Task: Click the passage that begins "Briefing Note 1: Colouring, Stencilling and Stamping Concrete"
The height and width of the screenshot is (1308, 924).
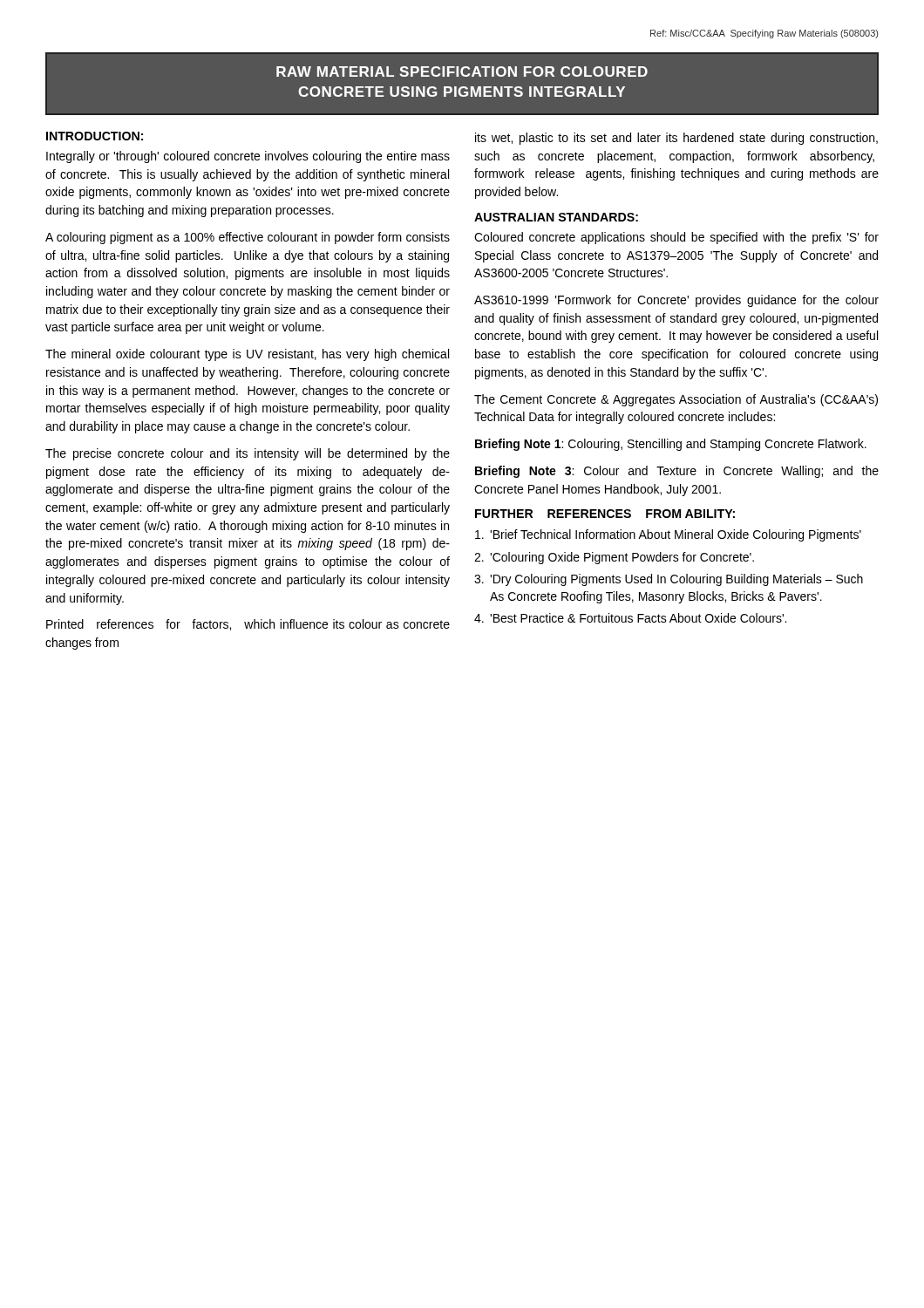Action: pyautogui.click(x=671, y=444)
